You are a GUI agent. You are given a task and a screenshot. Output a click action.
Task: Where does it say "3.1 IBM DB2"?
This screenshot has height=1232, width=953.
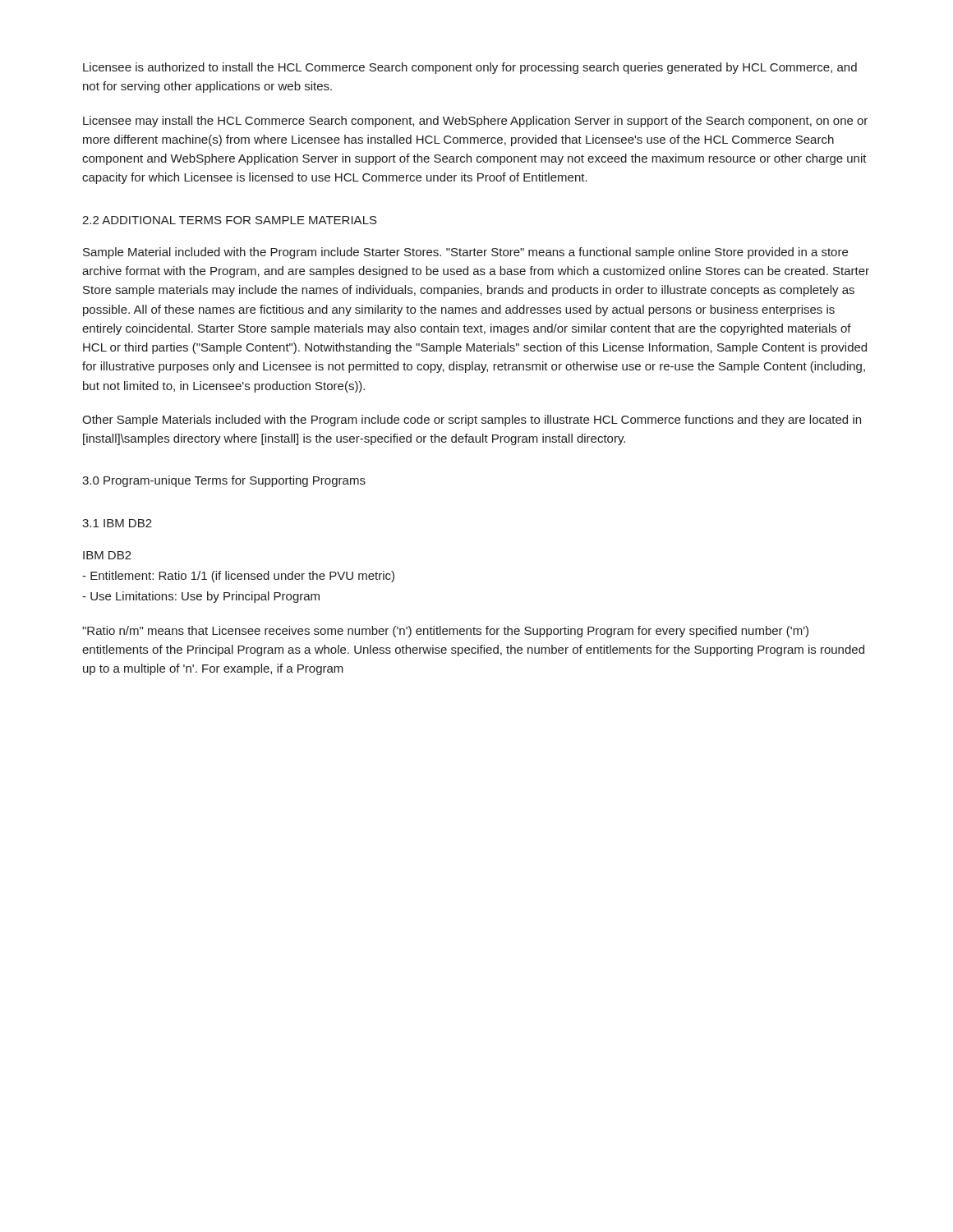click(x=117, y=522)
